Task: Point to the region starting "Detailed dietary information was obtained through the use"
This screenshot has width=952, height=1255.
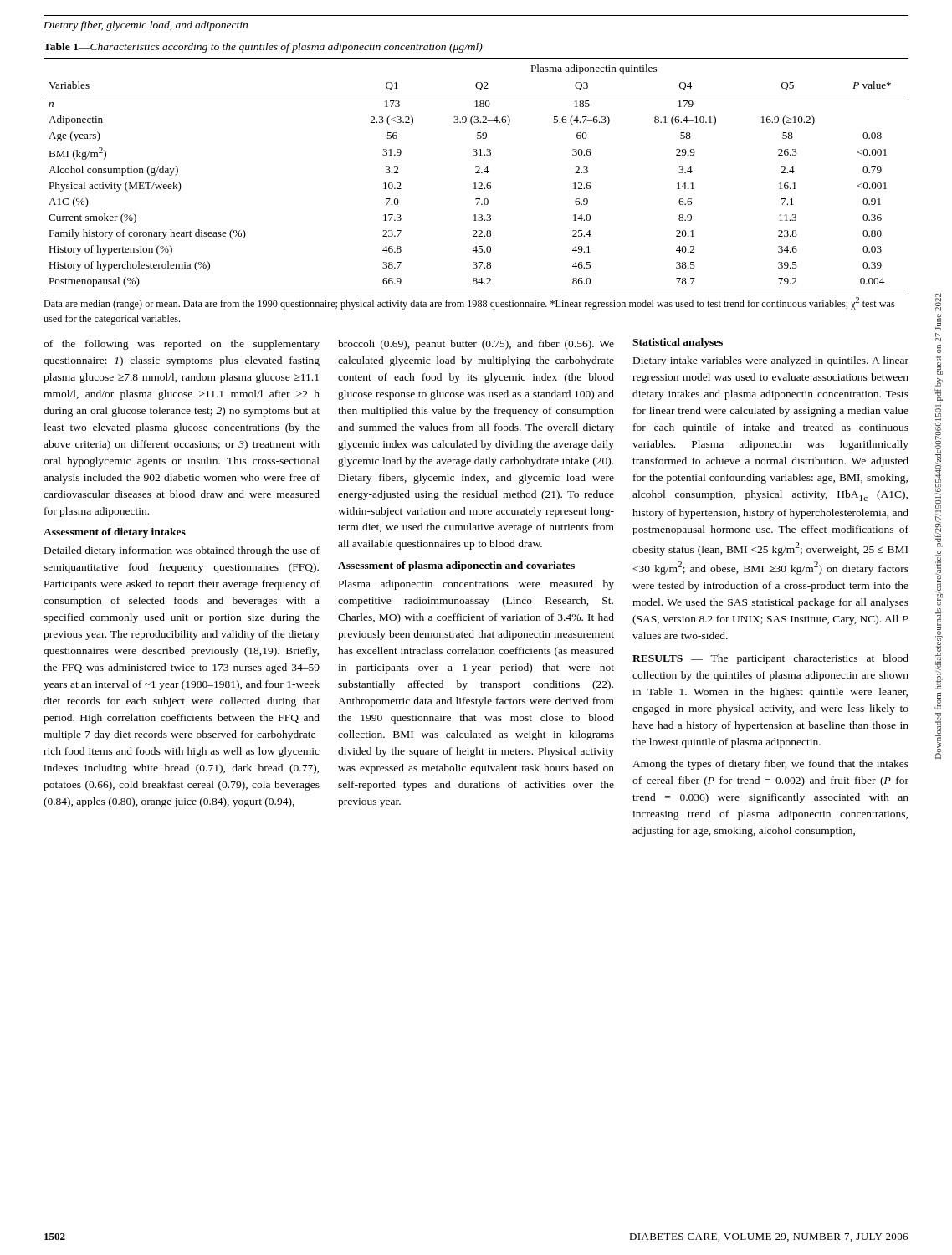Action: tap(182, 676)
